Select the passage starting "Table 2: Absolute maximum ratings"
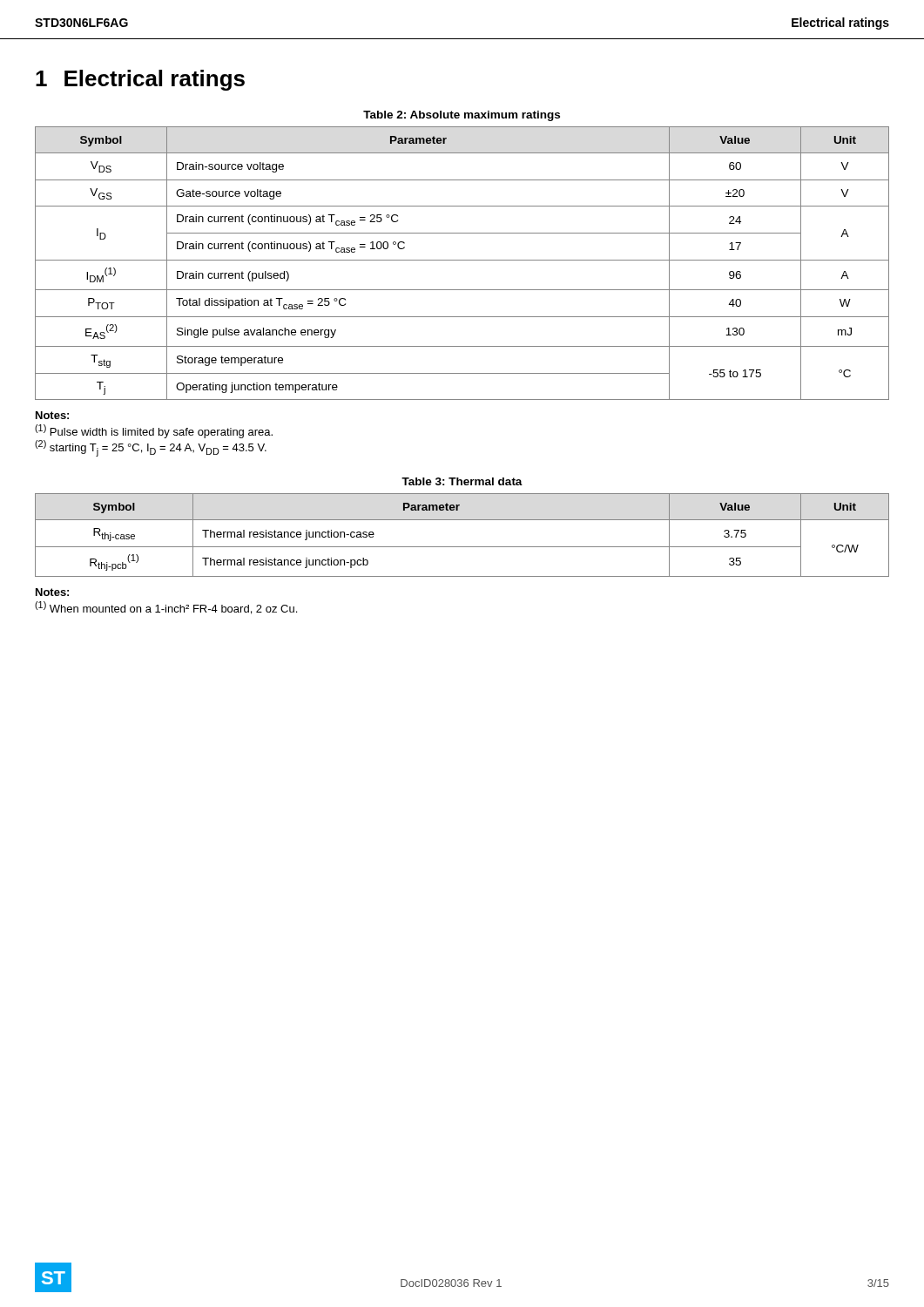The width and height of the screenshot is (924, 1307). tap(462, 115)
